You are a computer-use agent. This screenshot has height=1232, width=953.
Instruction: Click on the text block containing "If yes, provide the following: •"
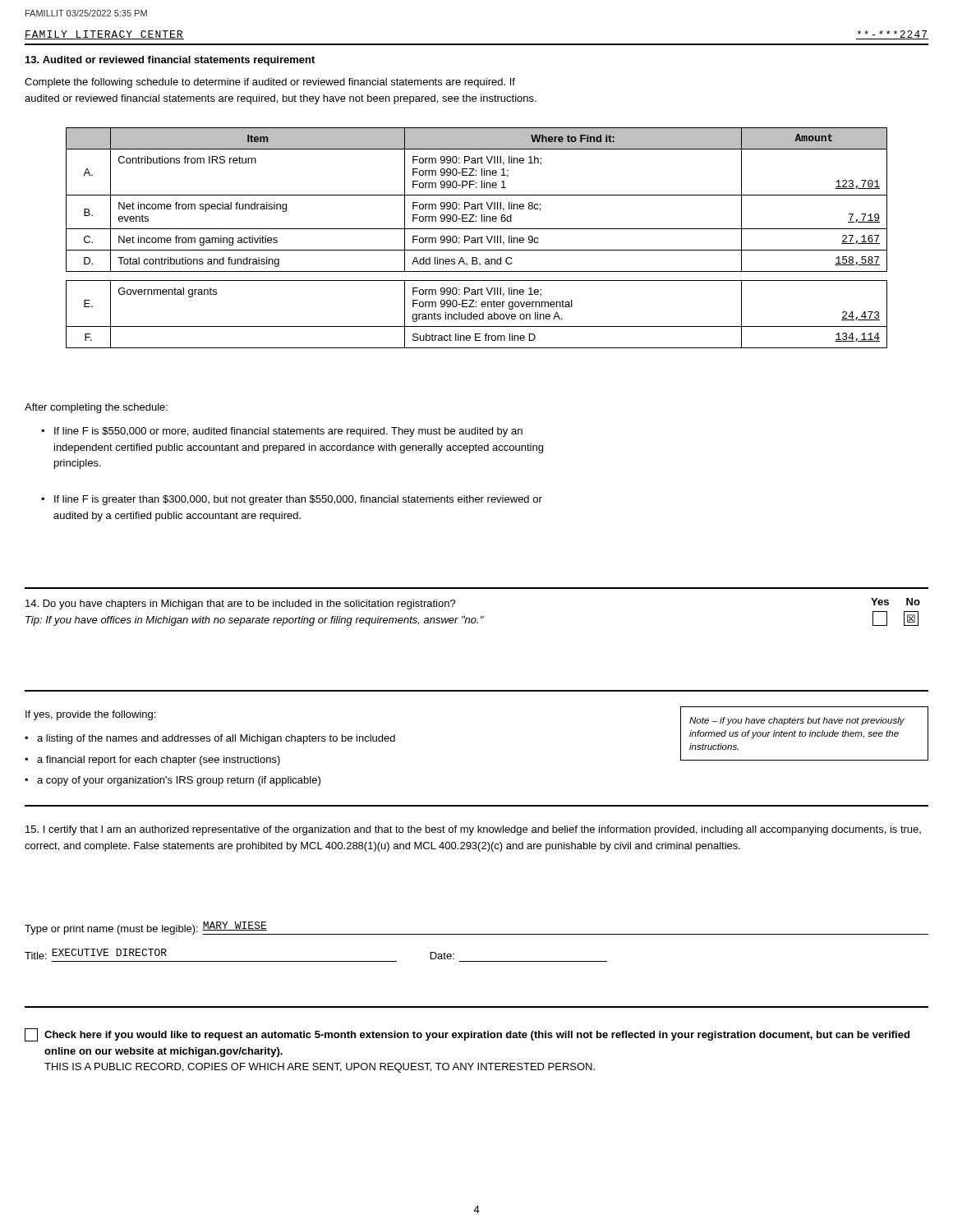pyautogui.click(x=218, y=736)
